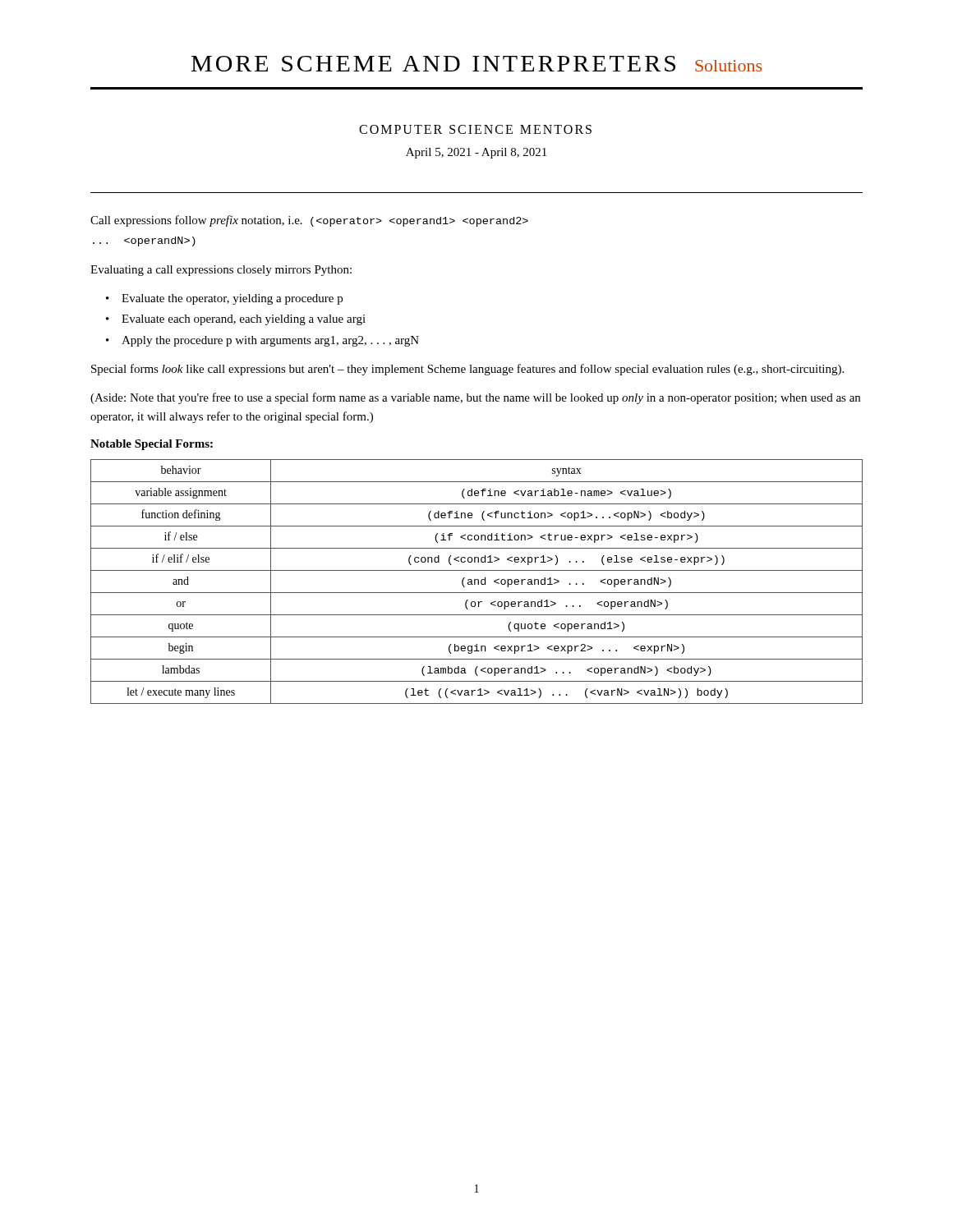Navigate to the block starting "April 5, 2021 - April"
The height and width of the screenshot is (1232, 953).
[476, 152]
